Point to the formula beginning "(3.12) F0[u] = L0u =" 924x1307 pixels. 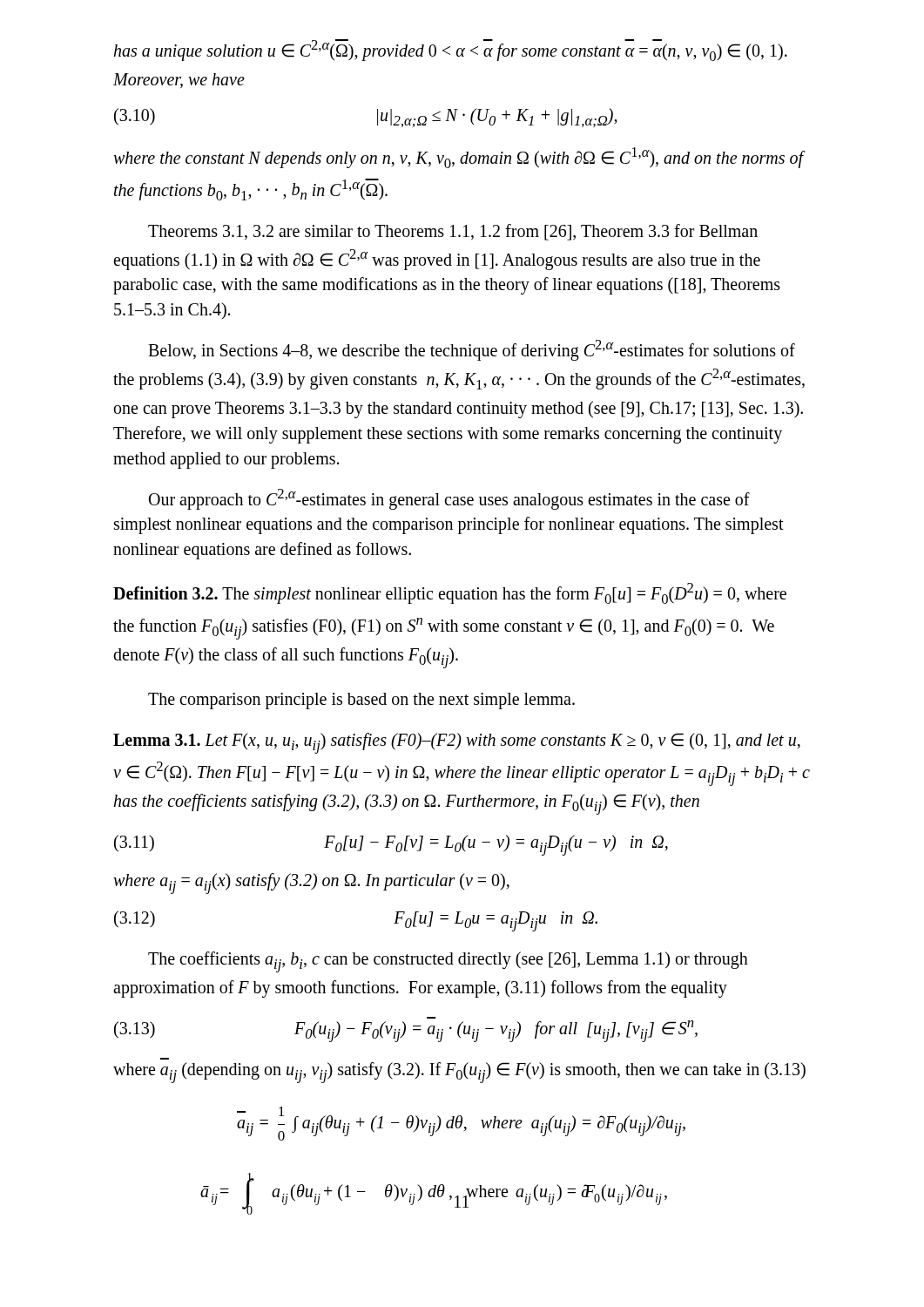click(462, 920)
